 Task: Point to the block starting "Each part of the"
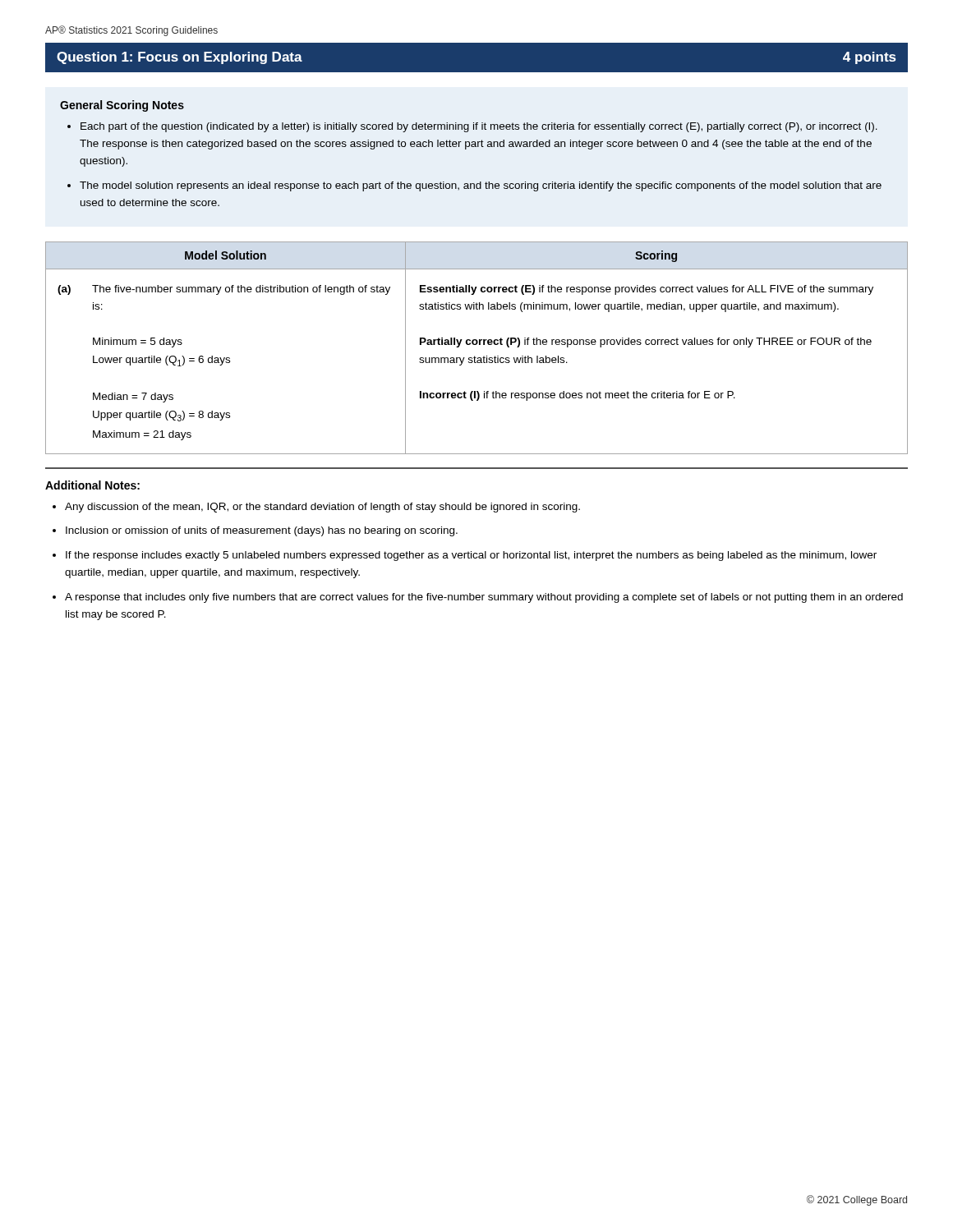(x=479, y=143)
